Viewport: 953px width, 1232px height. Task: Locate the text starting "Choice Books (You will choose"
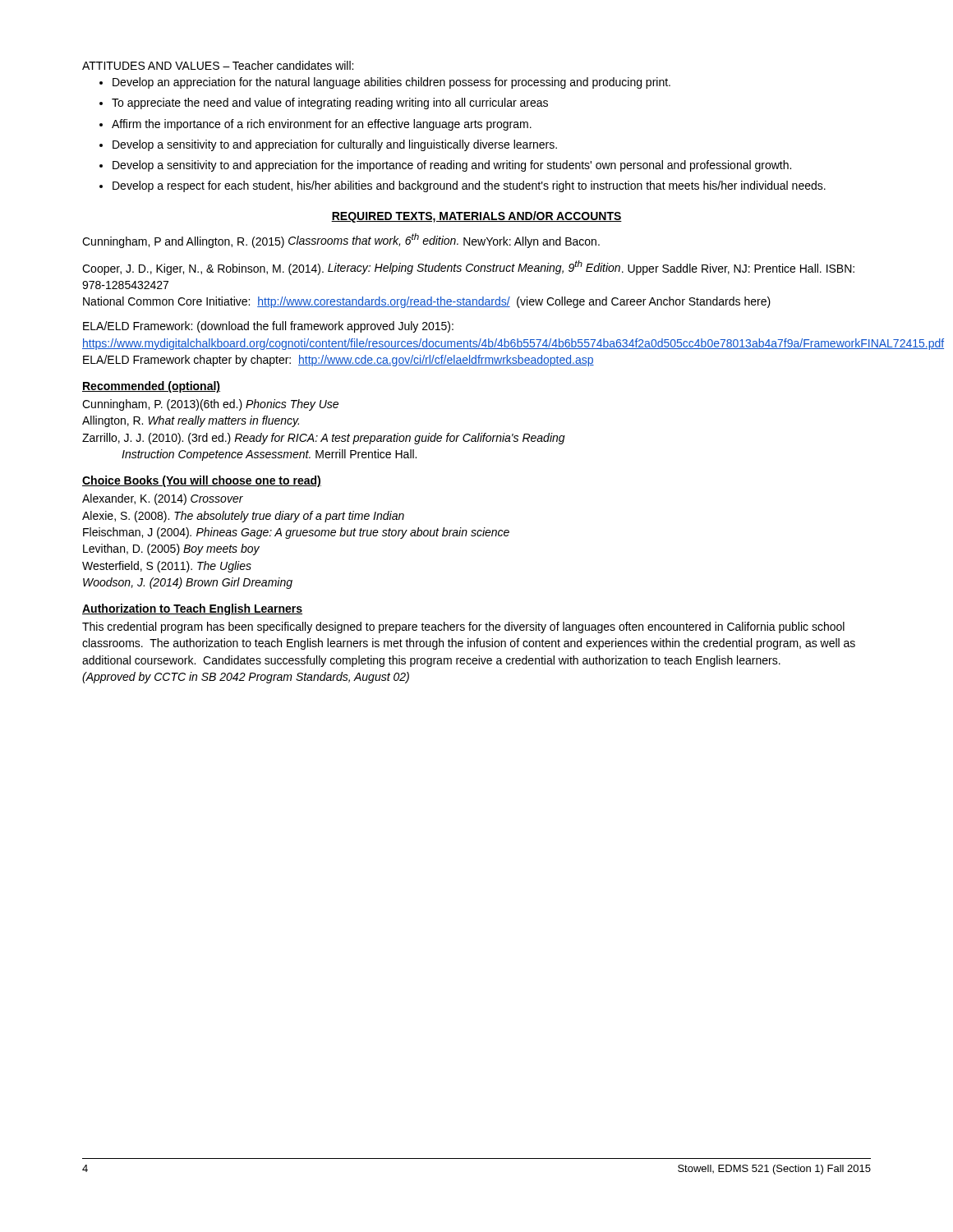point(202,481)
